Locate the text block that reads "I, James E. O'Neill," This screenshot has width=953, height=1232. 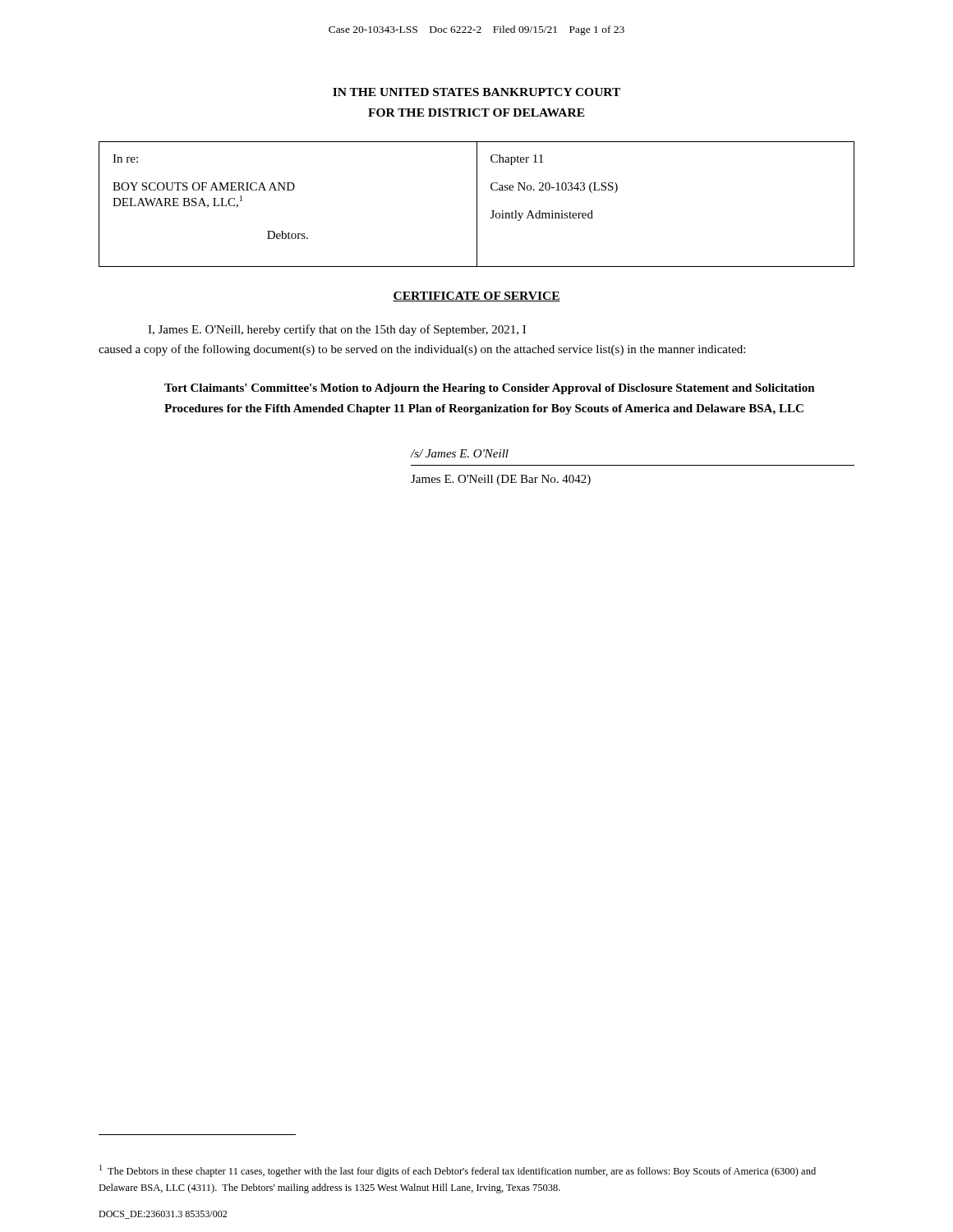pos(476,338)
